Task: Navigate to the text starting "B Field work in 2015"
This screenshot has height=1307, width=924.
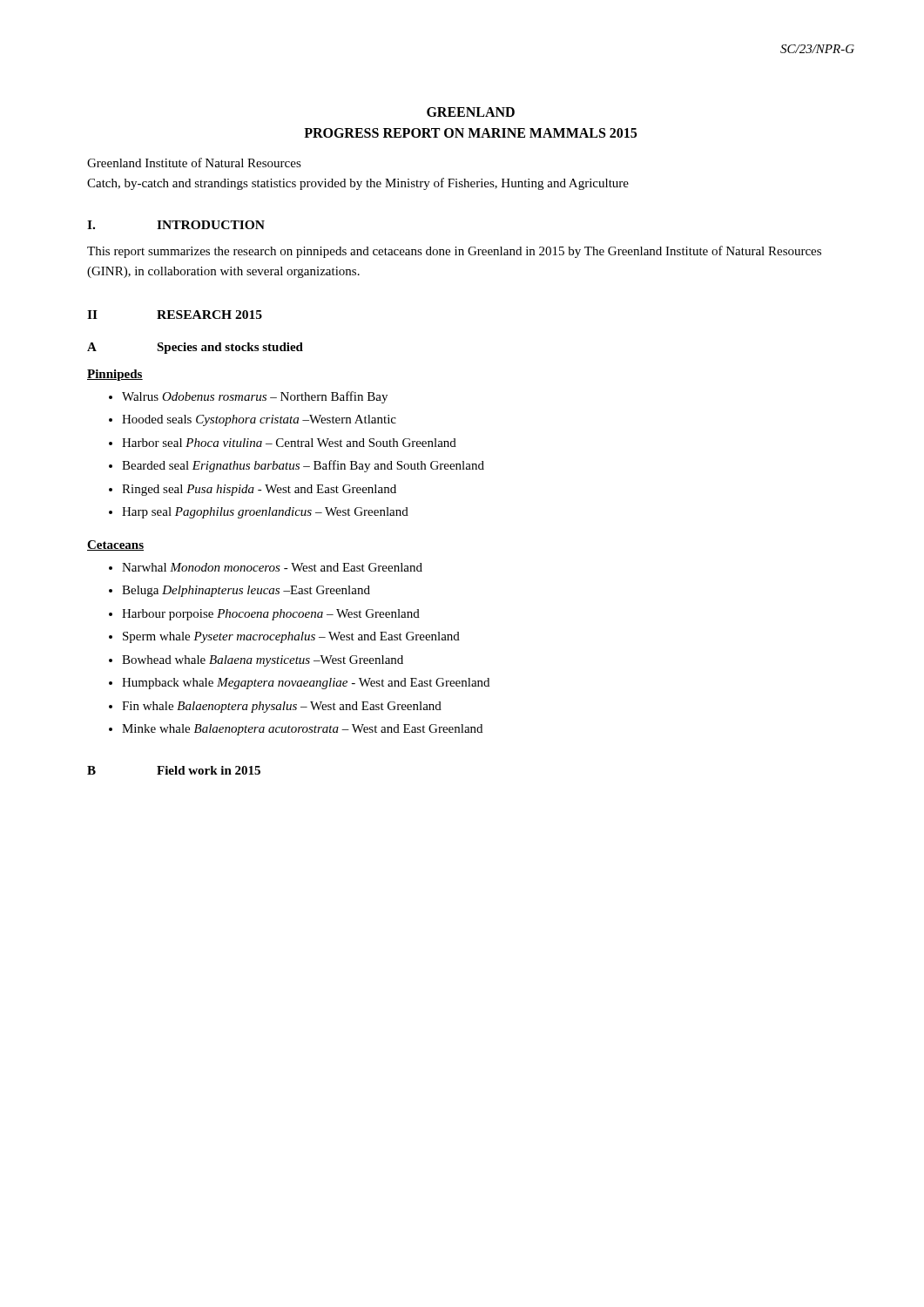Action: 174,770
